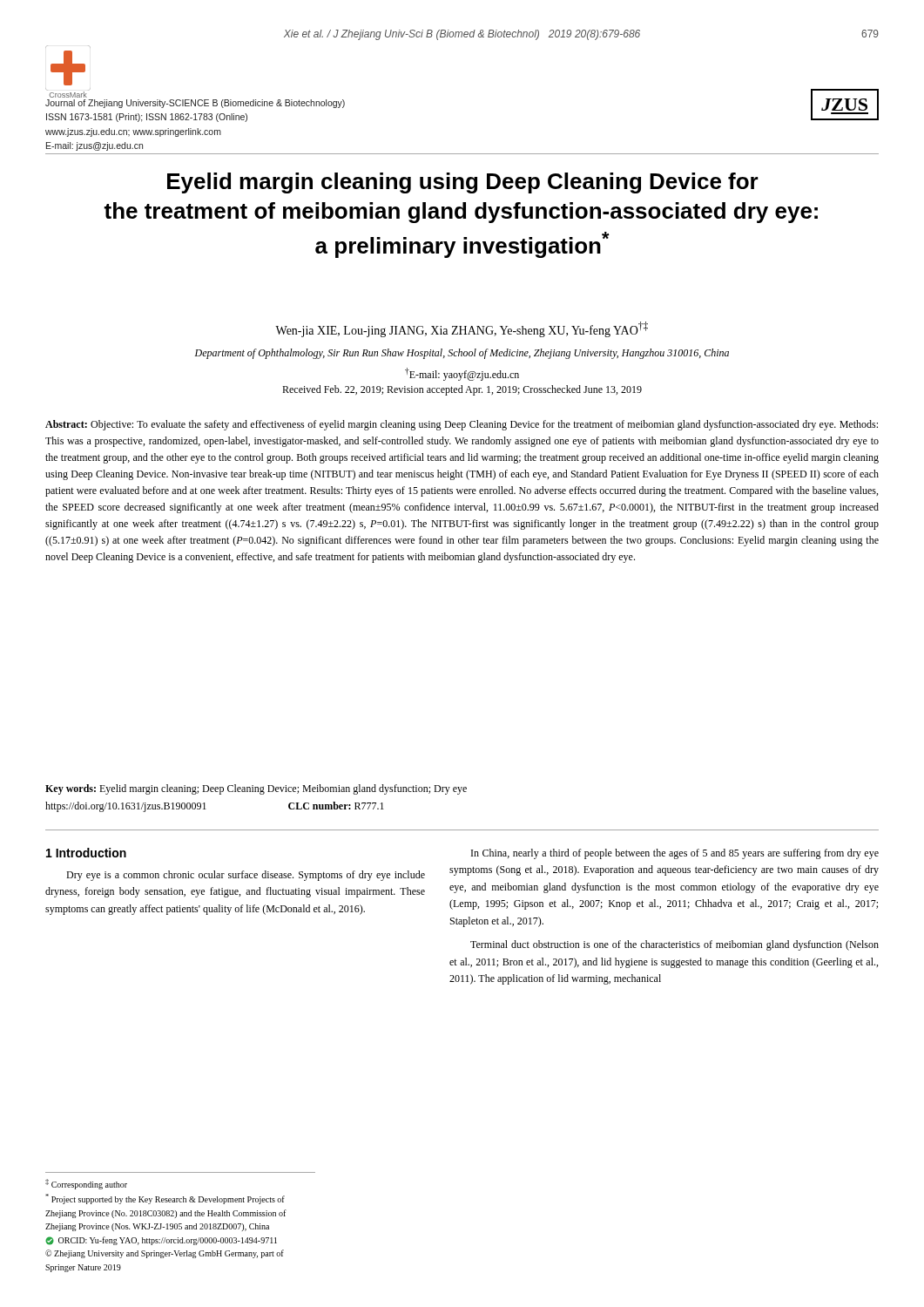Screen dimensions: 1307x924
Task: Find the text block that reads "Dry eye is a common chronic ocular surface"
Action: click(235, 892)
